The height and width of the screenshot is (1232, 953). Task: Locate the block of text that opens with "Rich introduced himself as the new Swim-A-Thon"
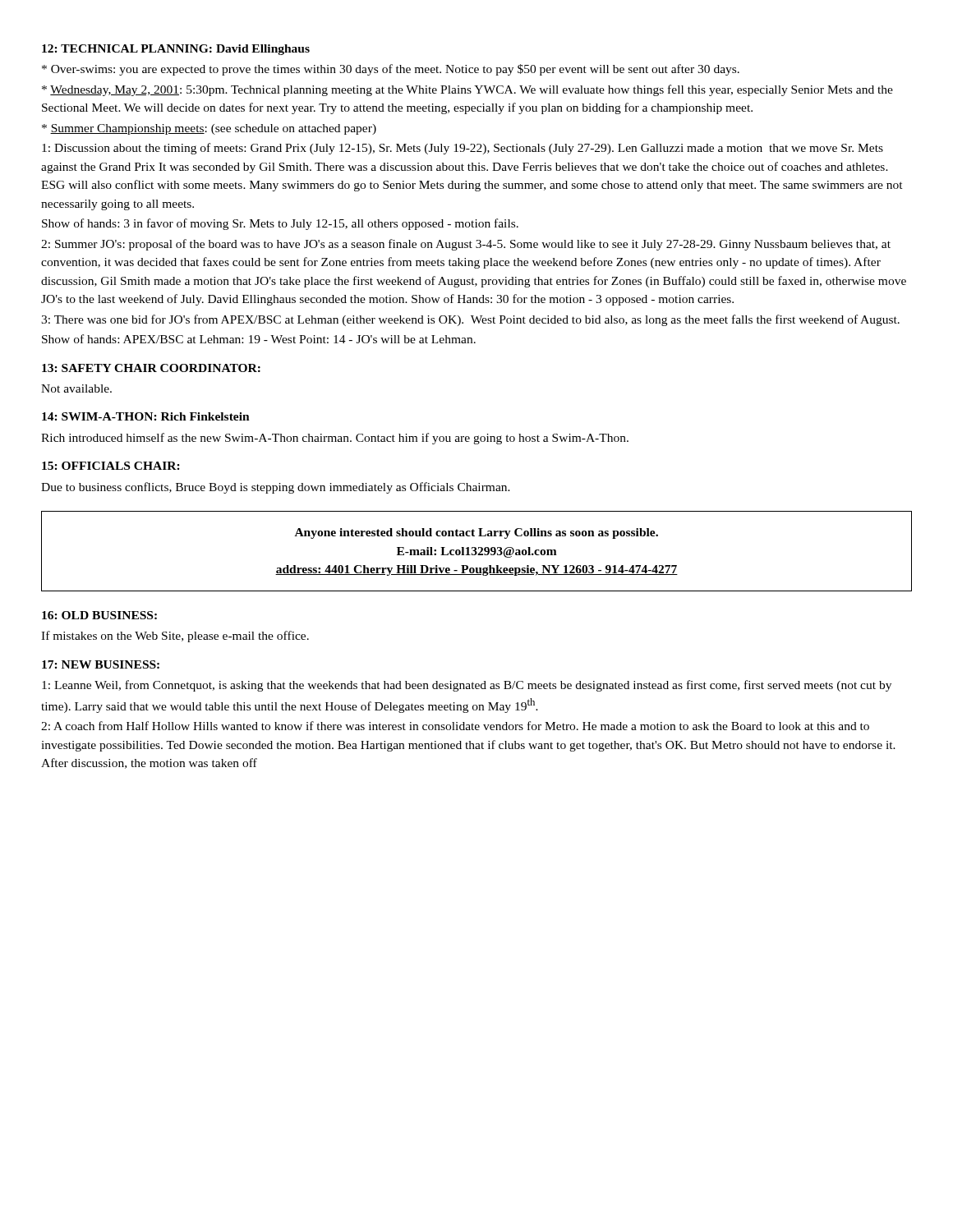click(x=335, y=437)
